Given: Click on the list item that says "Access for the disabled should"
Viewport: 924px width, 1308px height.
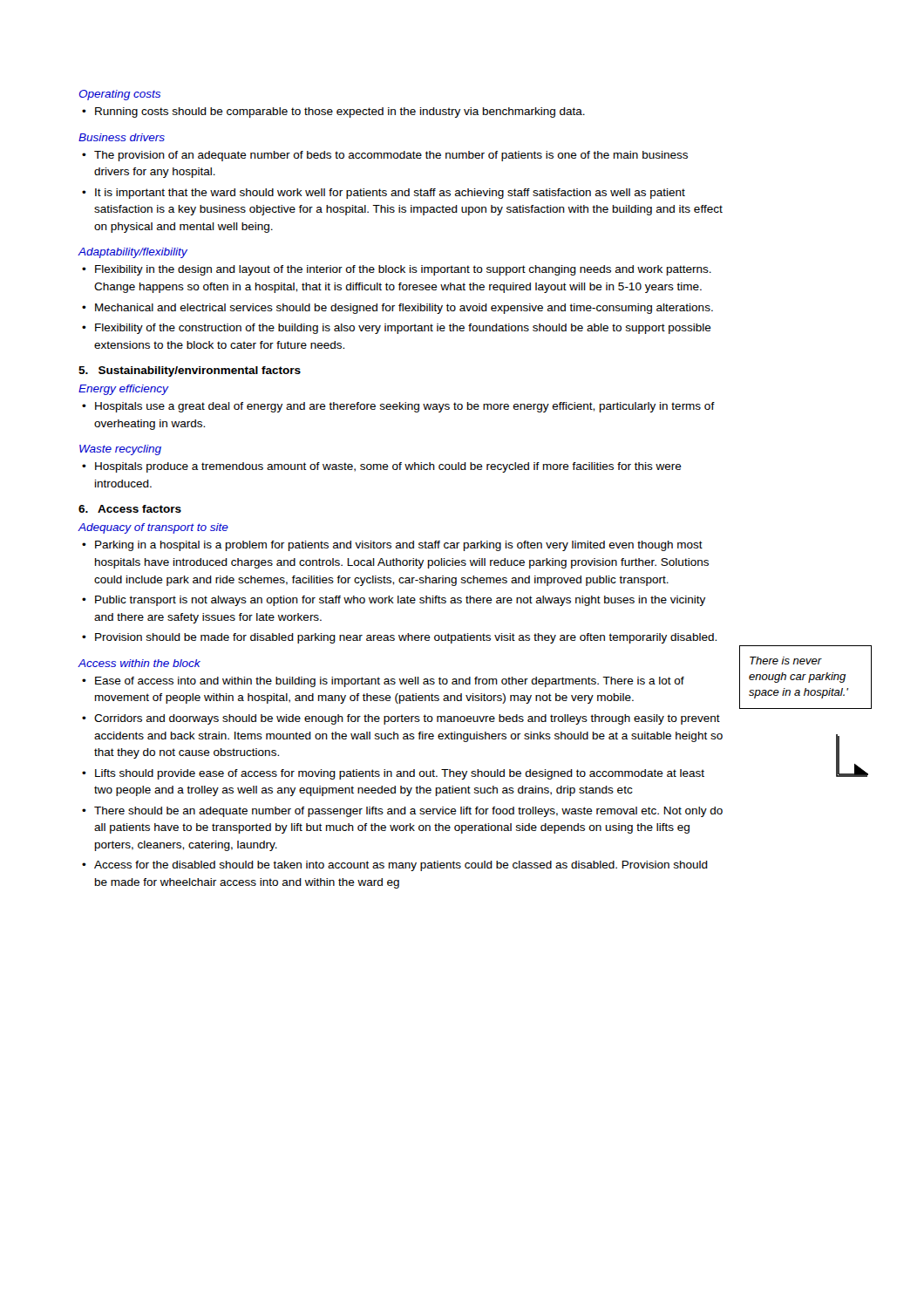Looking at the screenshot, I should pos(401,874).
